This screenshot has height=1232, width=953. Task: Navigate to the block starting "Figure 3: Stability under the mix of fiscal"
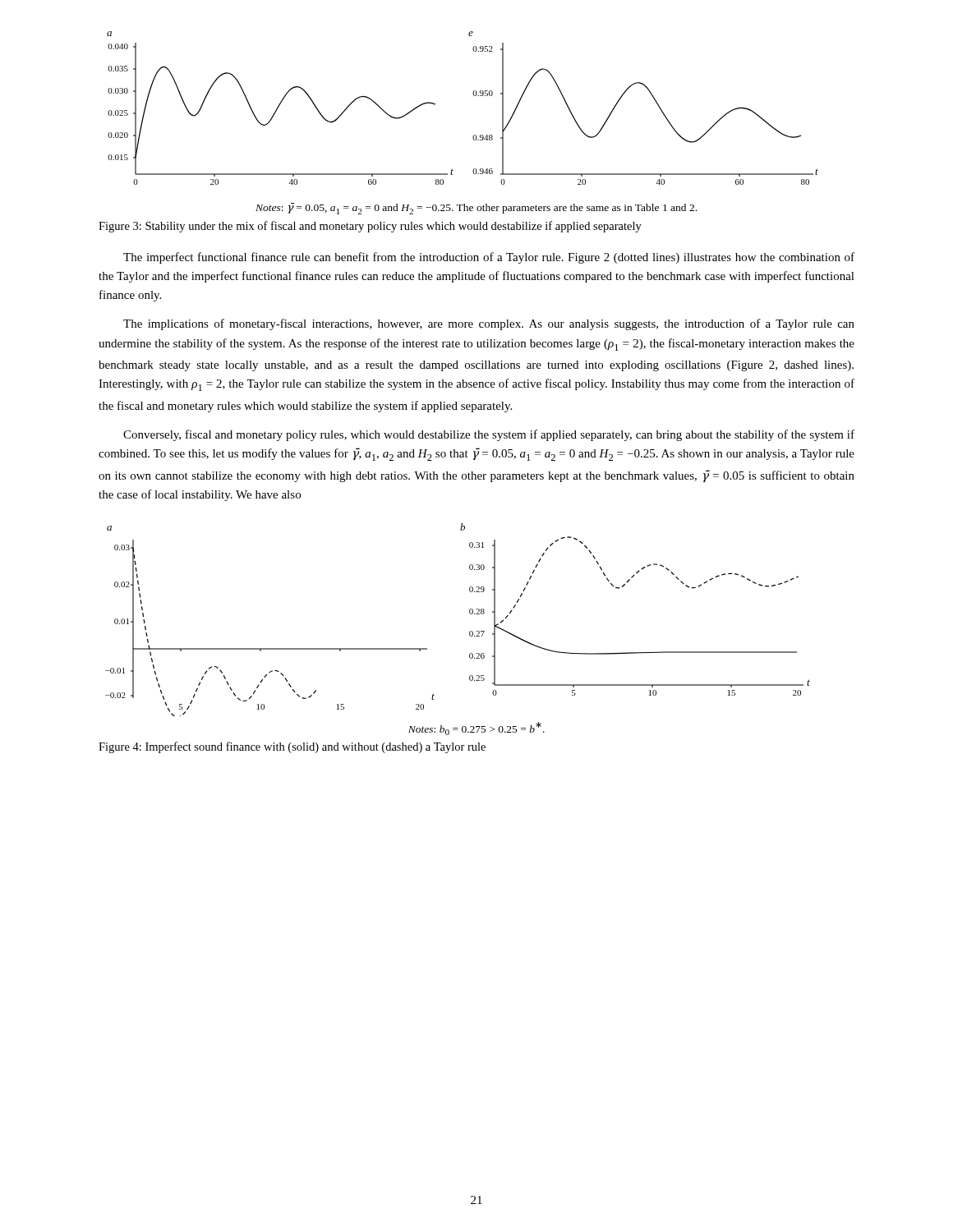370,226
